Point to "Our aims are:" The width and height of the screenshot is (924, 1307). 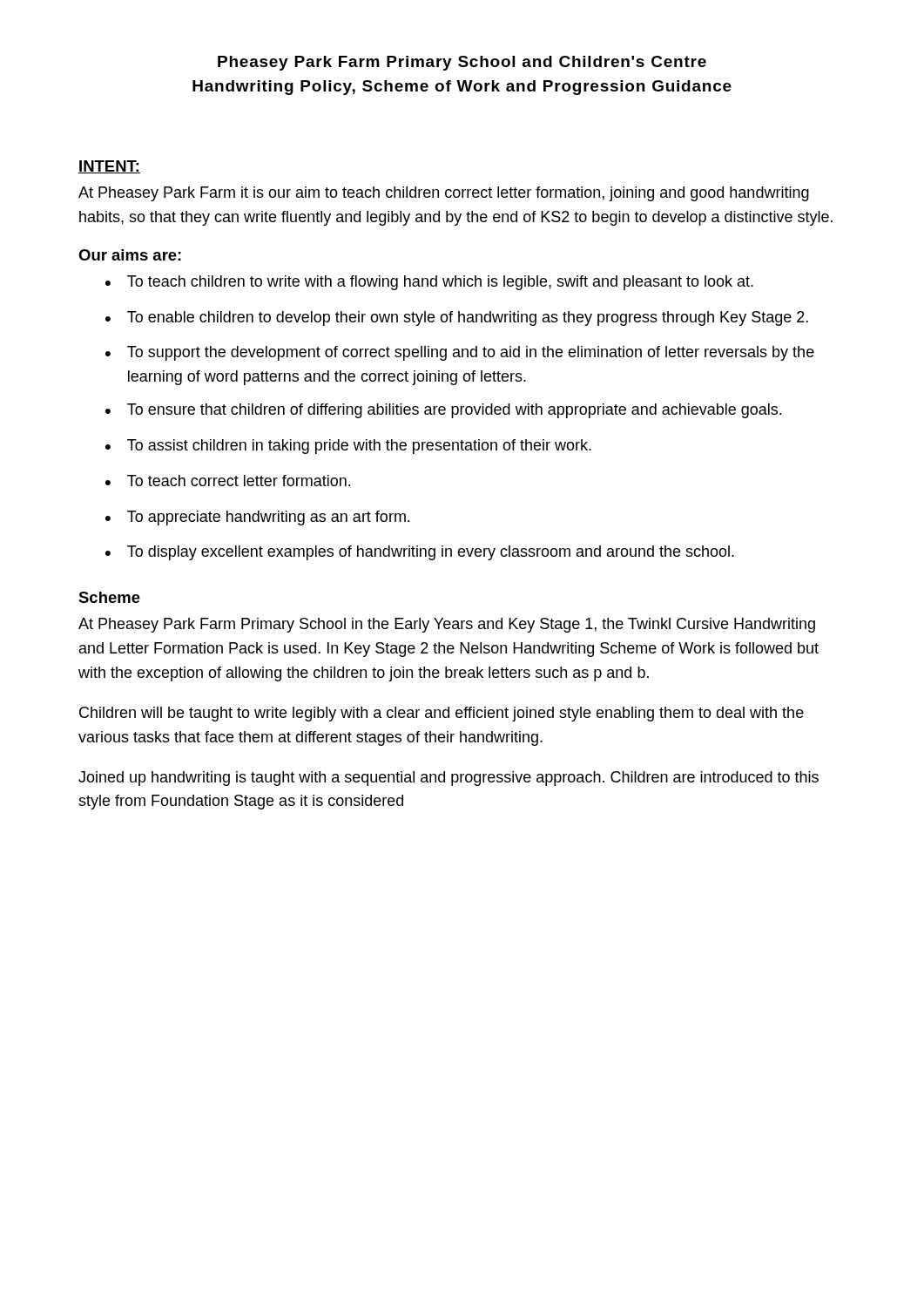pos(130,255)
